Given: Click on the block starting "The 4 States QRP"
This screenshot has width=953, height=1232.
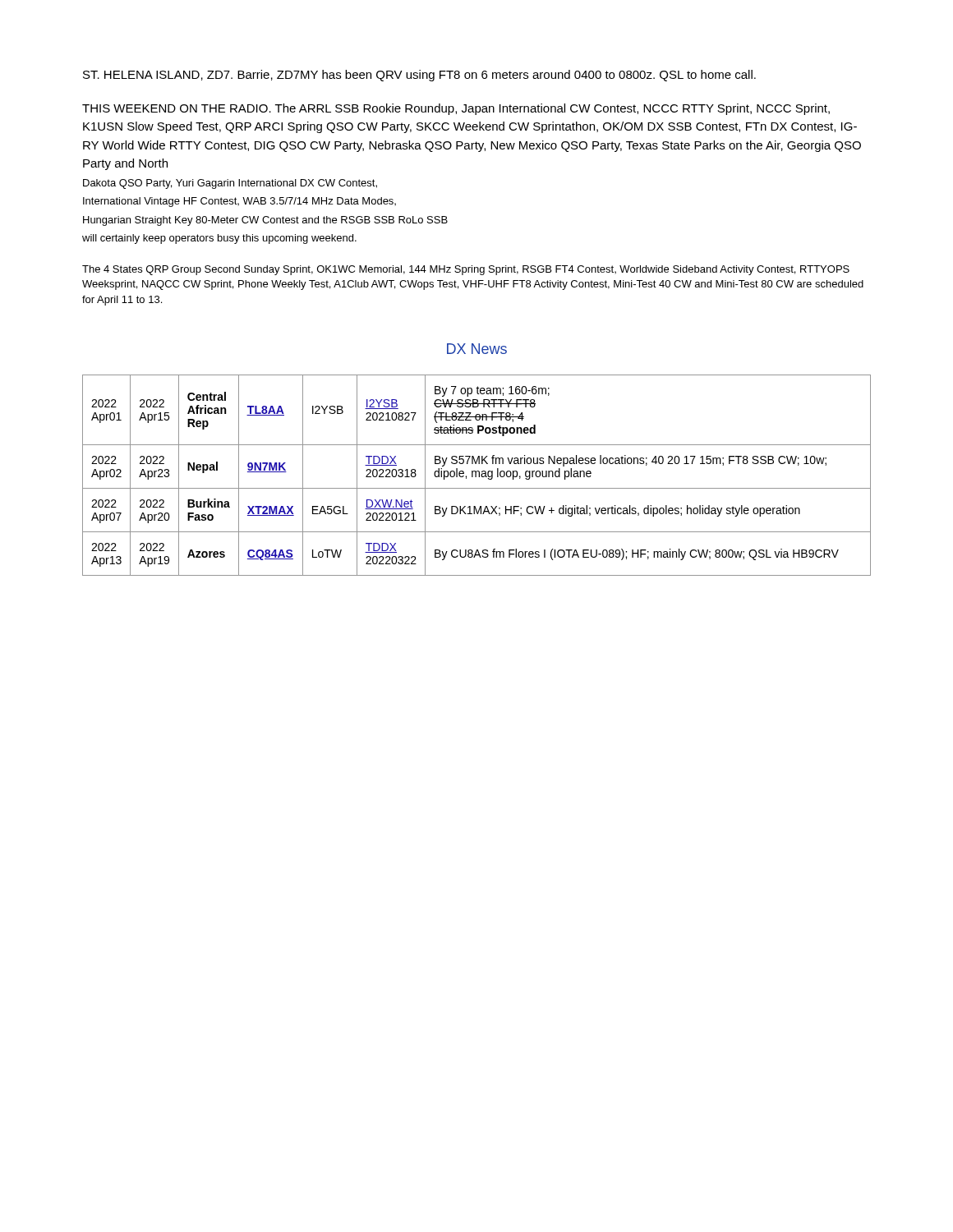Looking at the screenshot, I should (473, 284).
